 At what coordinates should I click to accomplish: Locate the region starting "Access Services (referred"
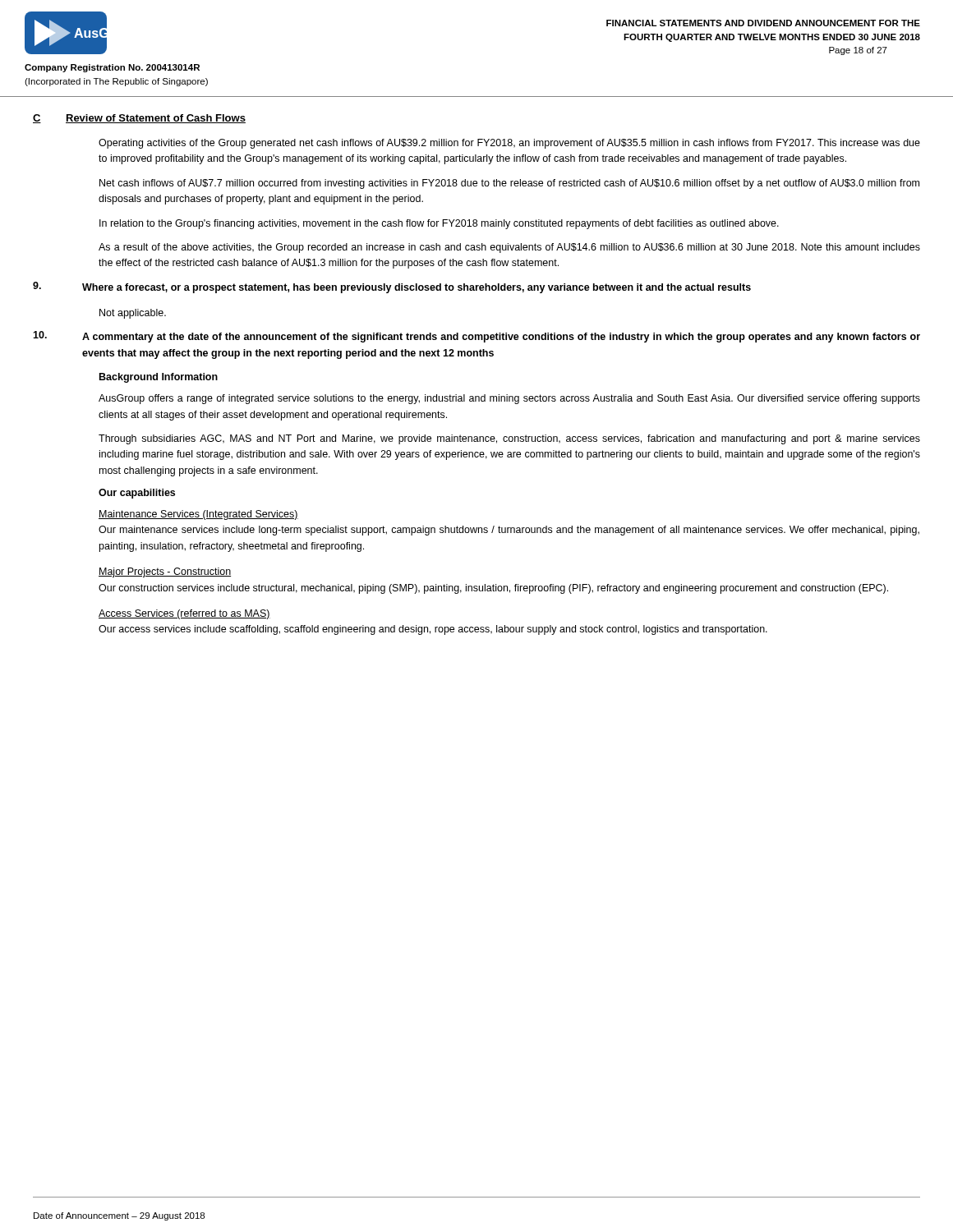[x=433, y=621]
